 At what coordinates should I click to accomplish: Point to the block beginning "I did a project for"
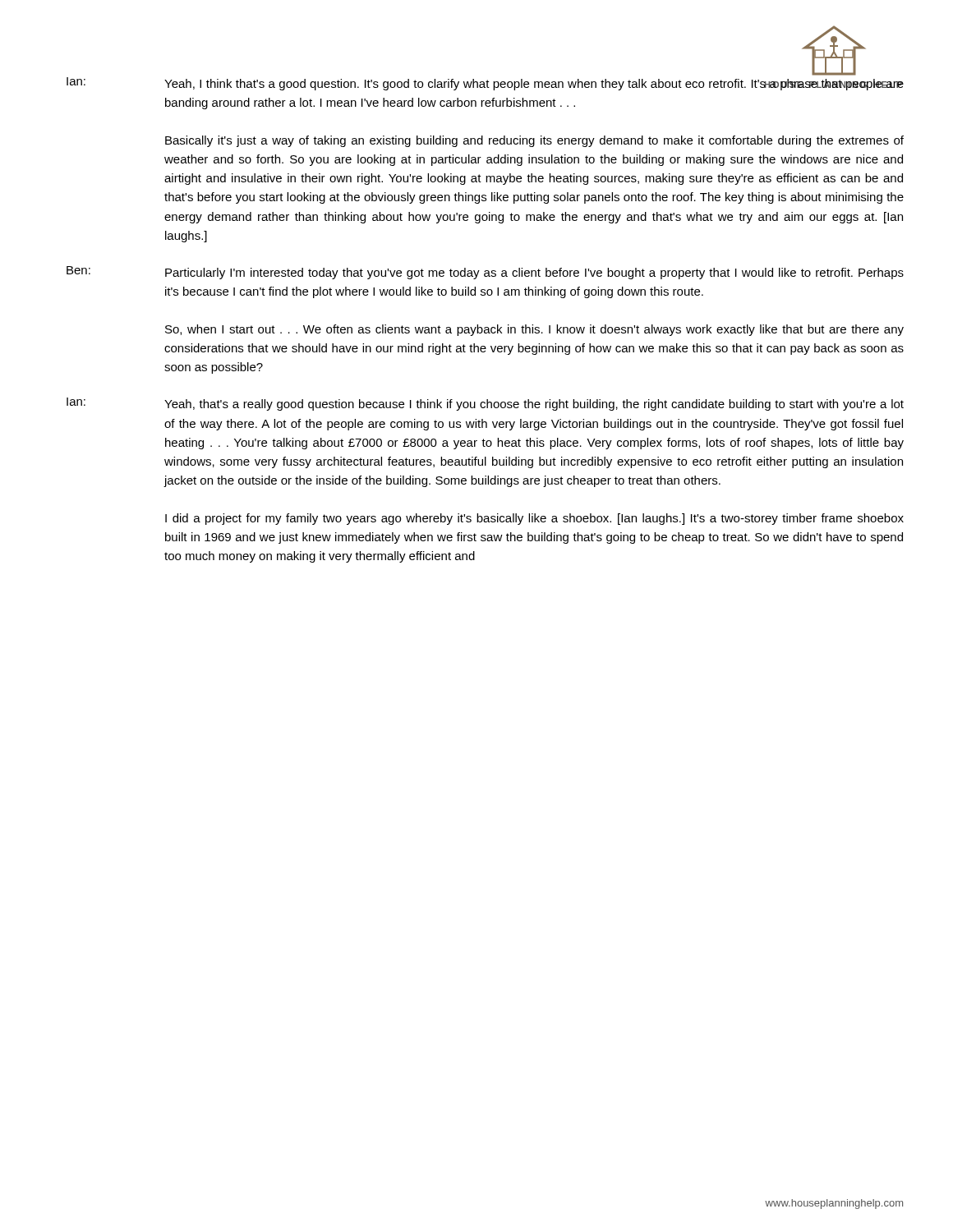point(485,537)
